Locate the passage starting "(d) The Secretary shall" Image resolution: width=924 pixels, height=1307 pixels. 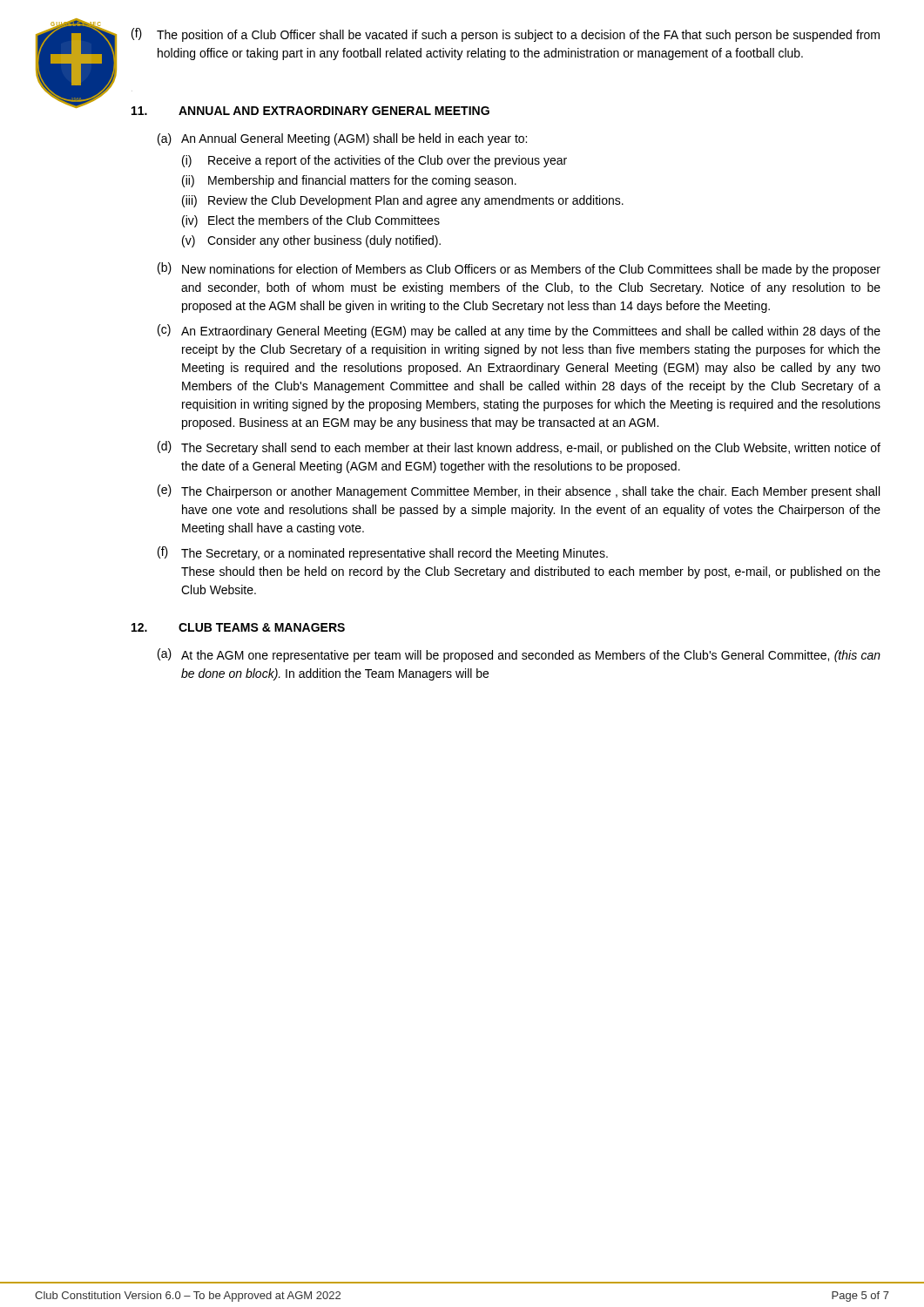(x=506, y=457)
